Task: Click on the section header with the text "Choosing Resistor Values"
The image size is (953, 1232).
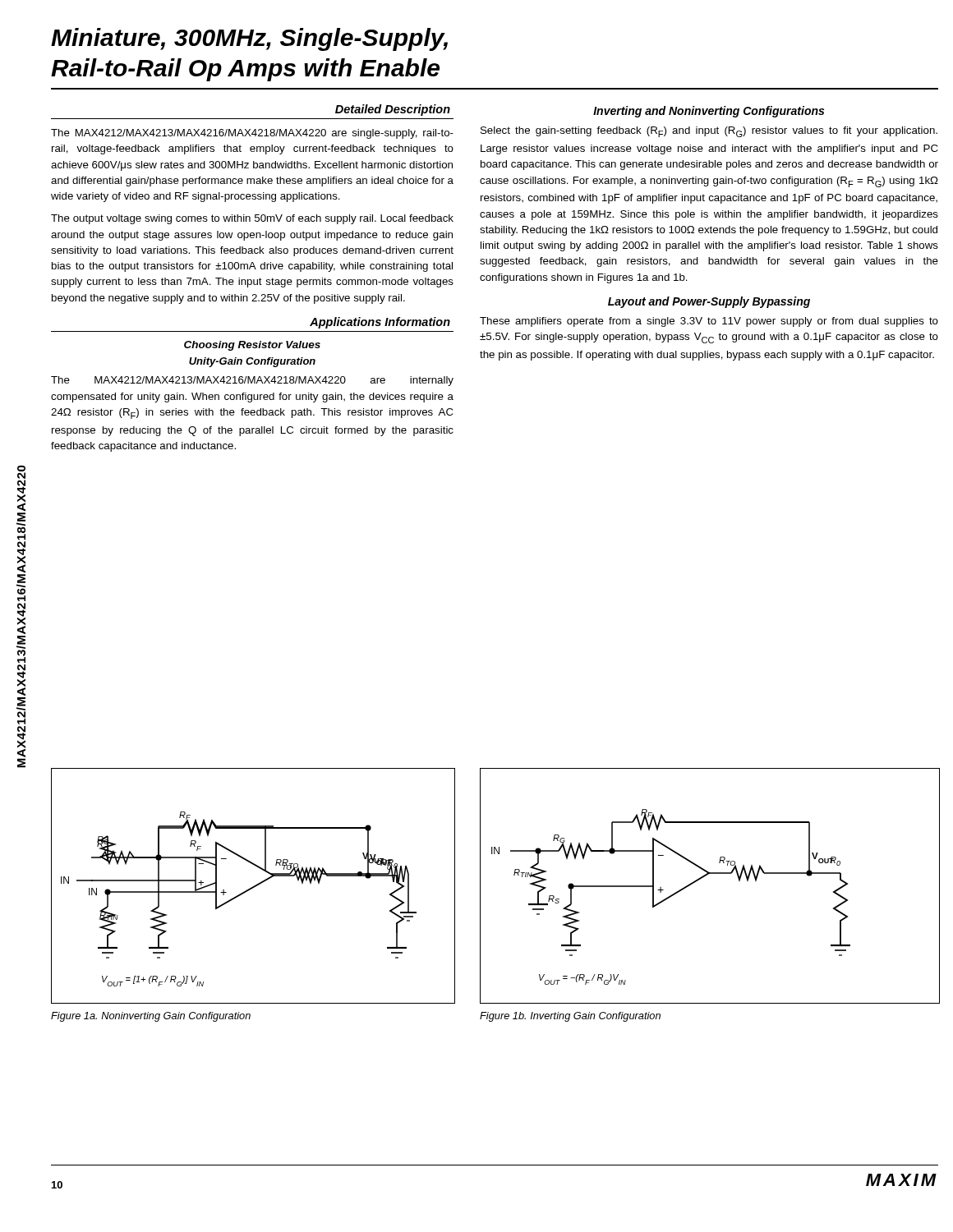Action: click(252, 345)
